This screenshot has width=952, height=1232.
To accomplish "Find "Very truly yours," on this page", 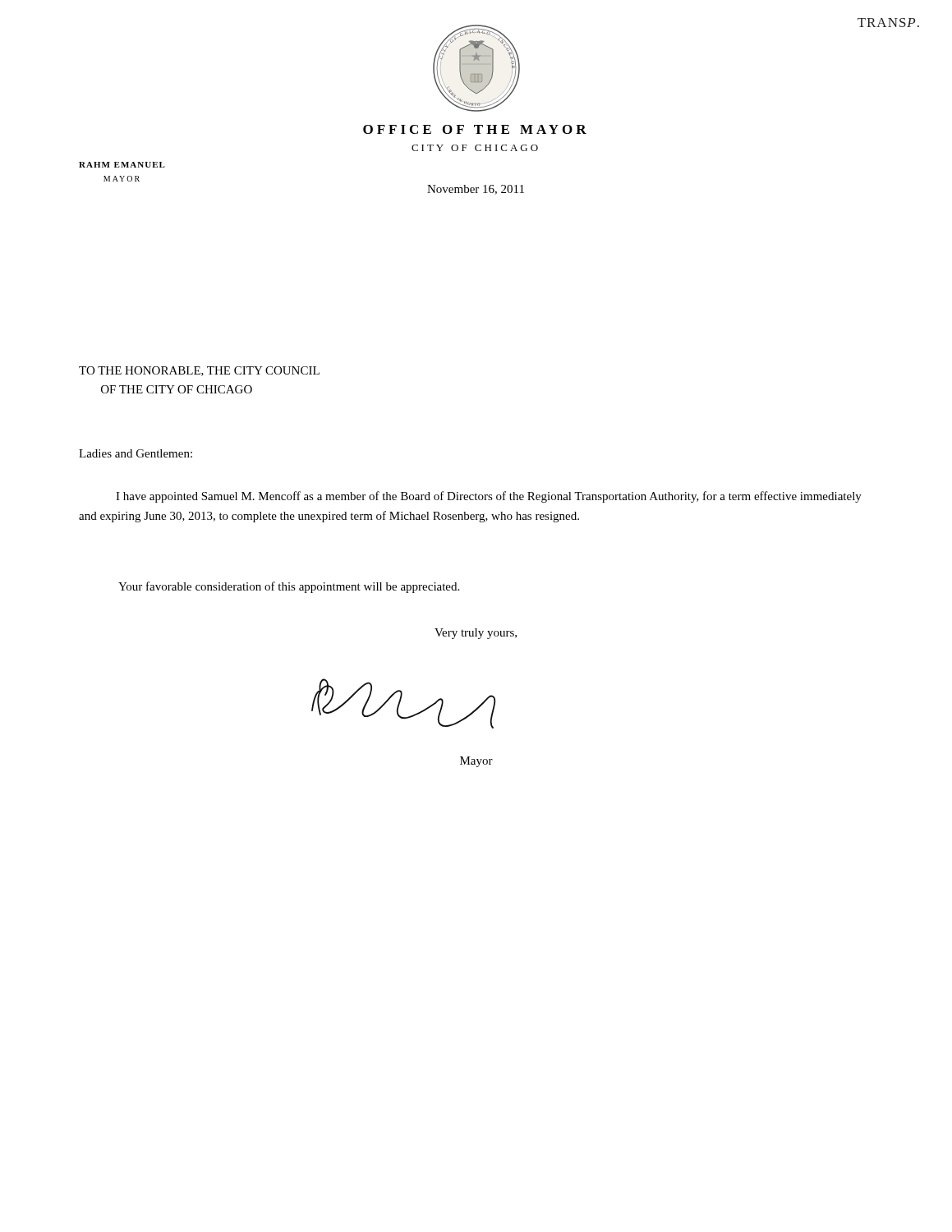I will pyautogui.click(x=476, y=632).
